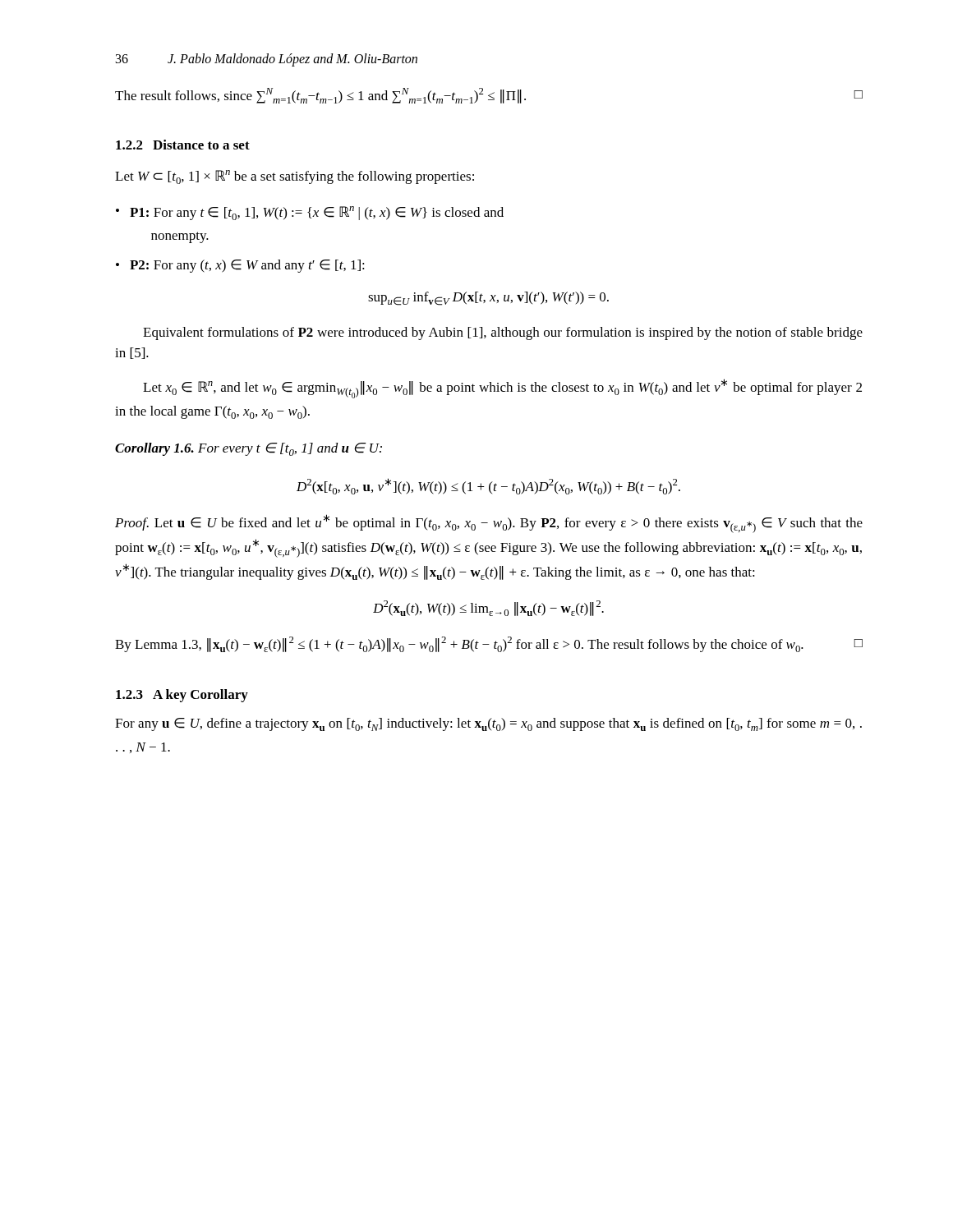Image resolution: width=953 pixels, height=1232 pixels.
Task: Navigate to the text starting "Let W ⊂ [t0, 1]"
Action: (x=295, y=176)
